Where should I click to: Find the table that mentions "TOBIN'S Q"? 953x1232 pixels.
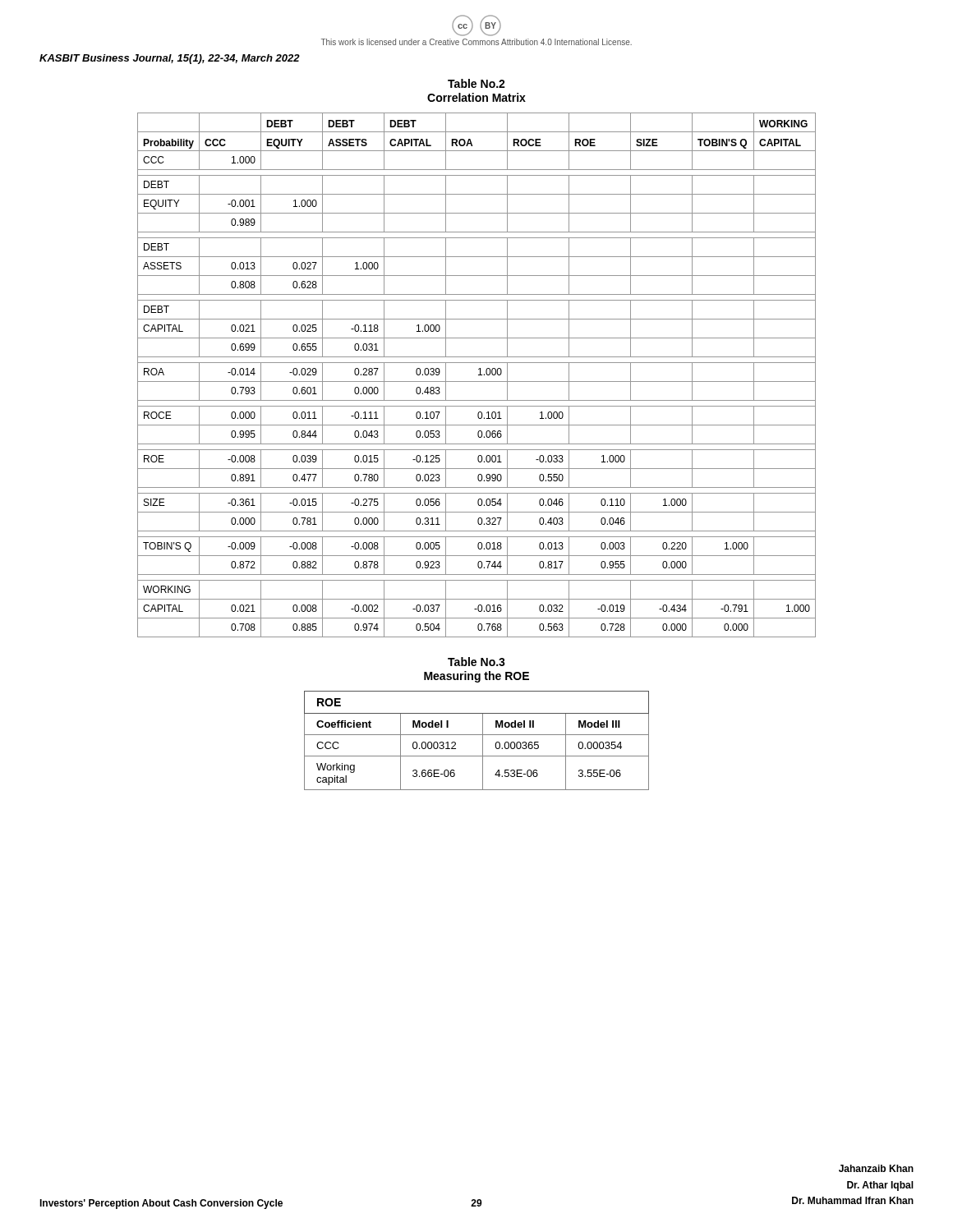tap(476, 375)
